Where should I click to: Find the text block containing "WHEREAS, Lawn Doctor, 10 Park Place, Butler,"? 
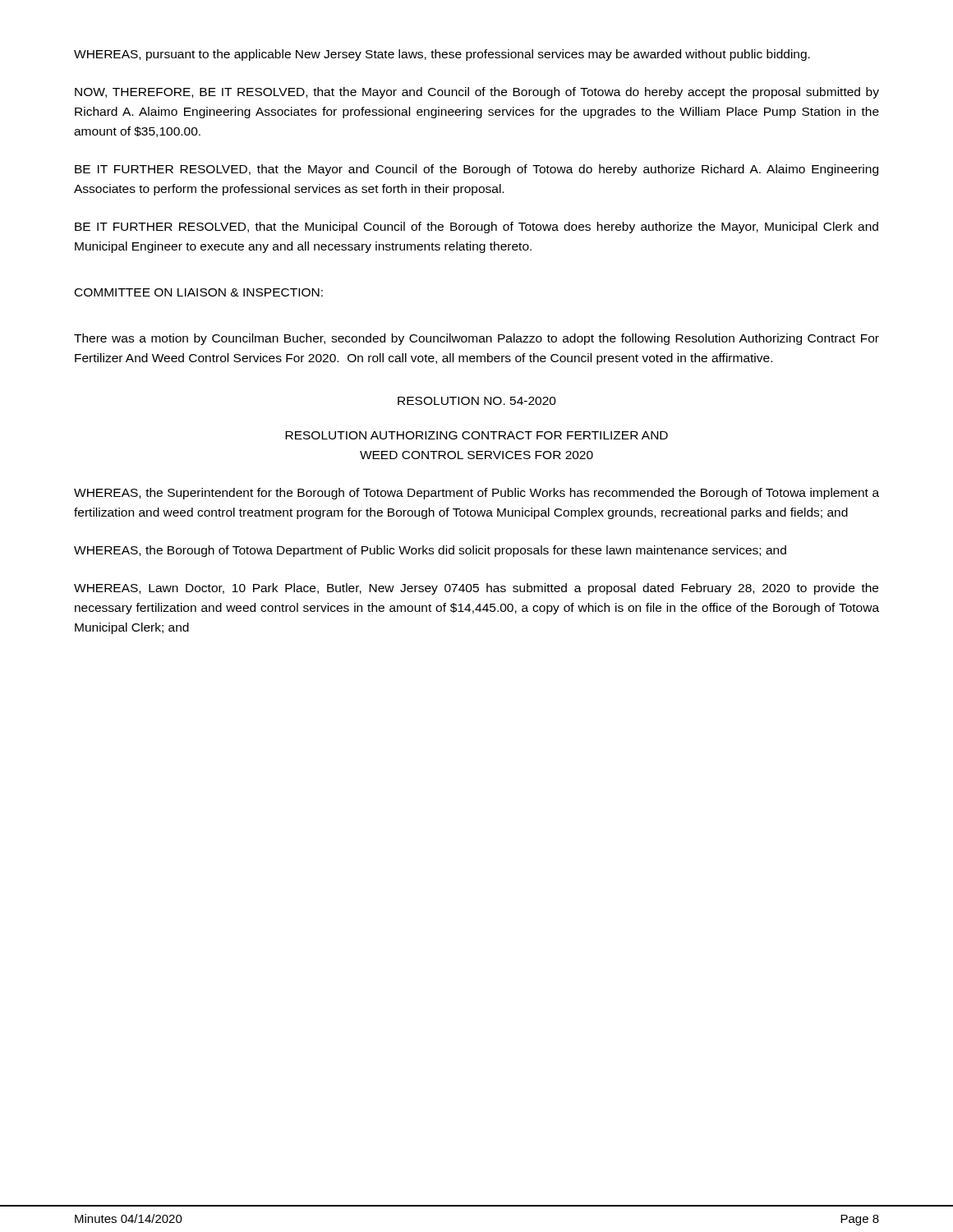(476, 608)
